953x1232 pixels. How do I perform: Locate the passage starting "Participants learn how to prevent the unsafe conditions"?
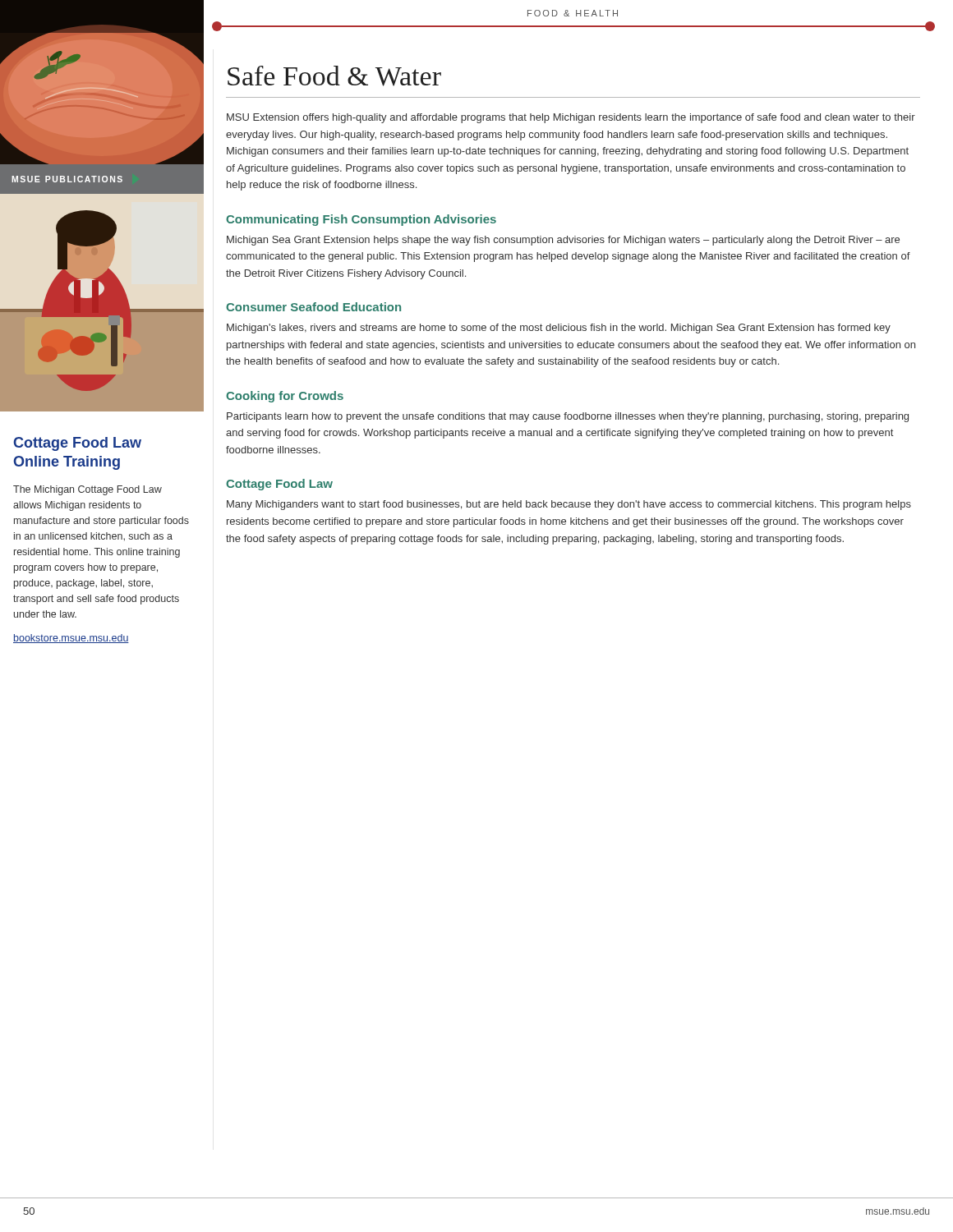point(568,433)
